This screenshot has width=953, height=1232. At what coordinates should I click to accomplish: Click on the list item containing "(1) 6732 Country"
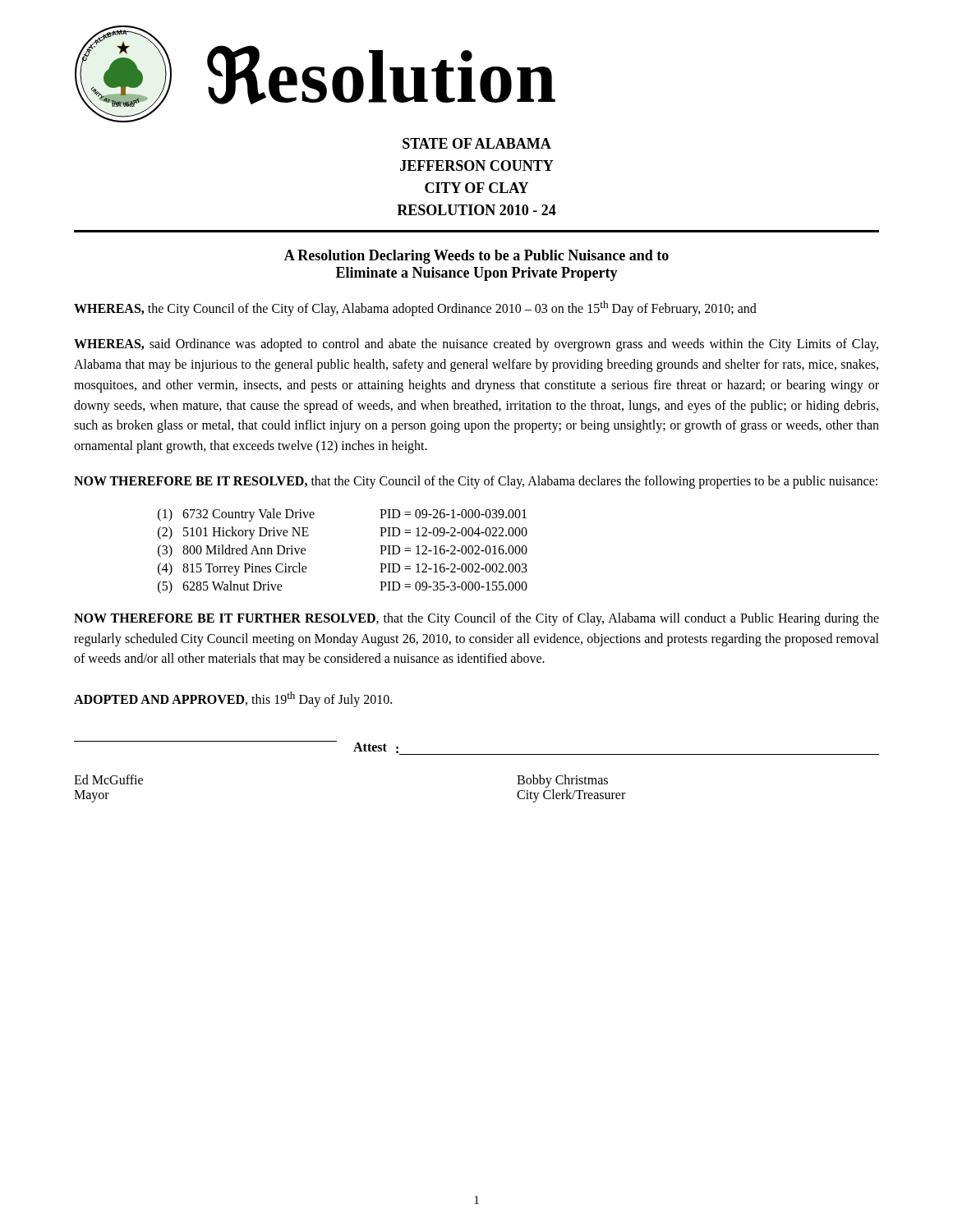[509, 514]
